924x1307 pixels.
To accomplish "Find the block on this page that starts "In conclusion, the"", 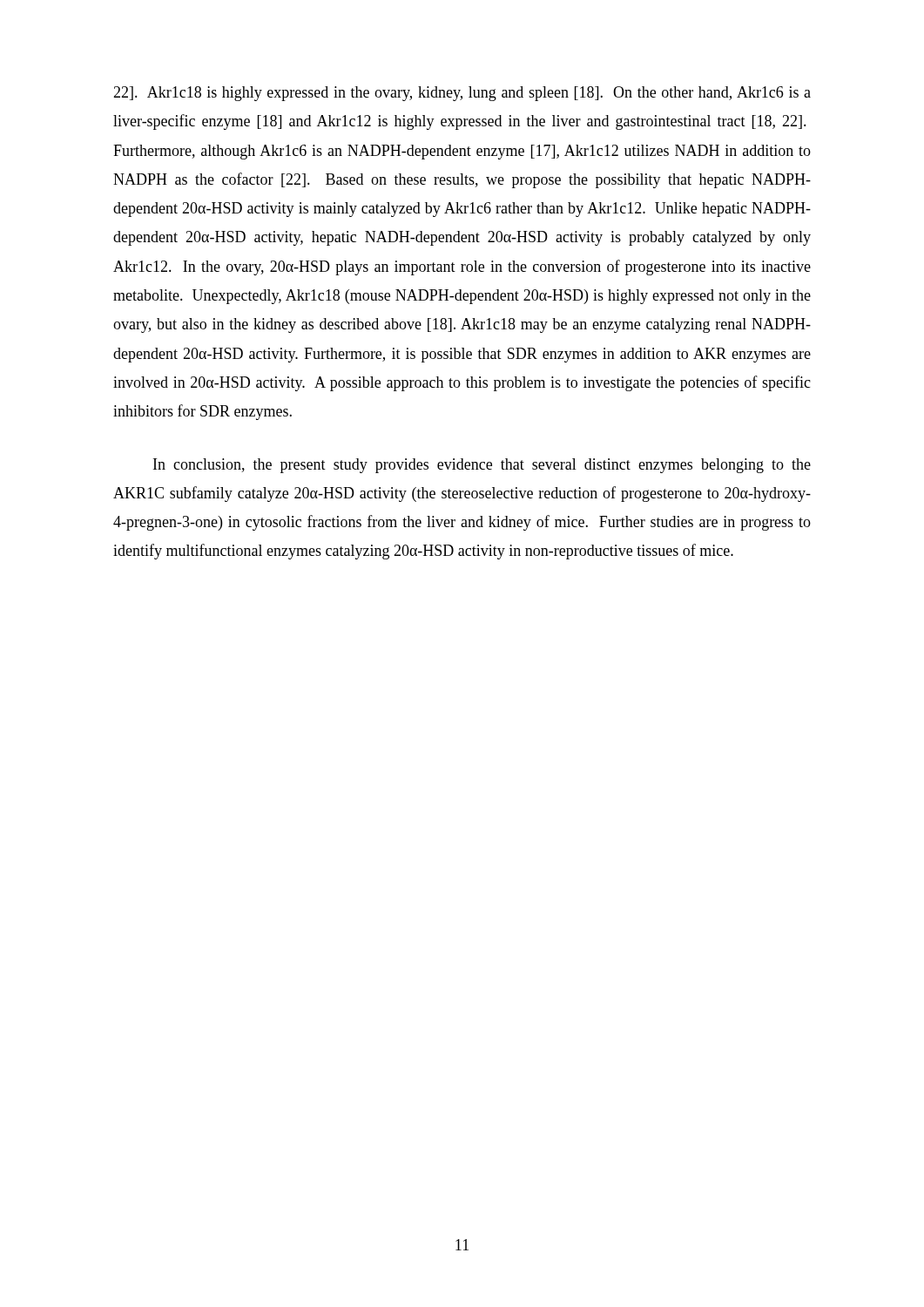I will (462, 508).
